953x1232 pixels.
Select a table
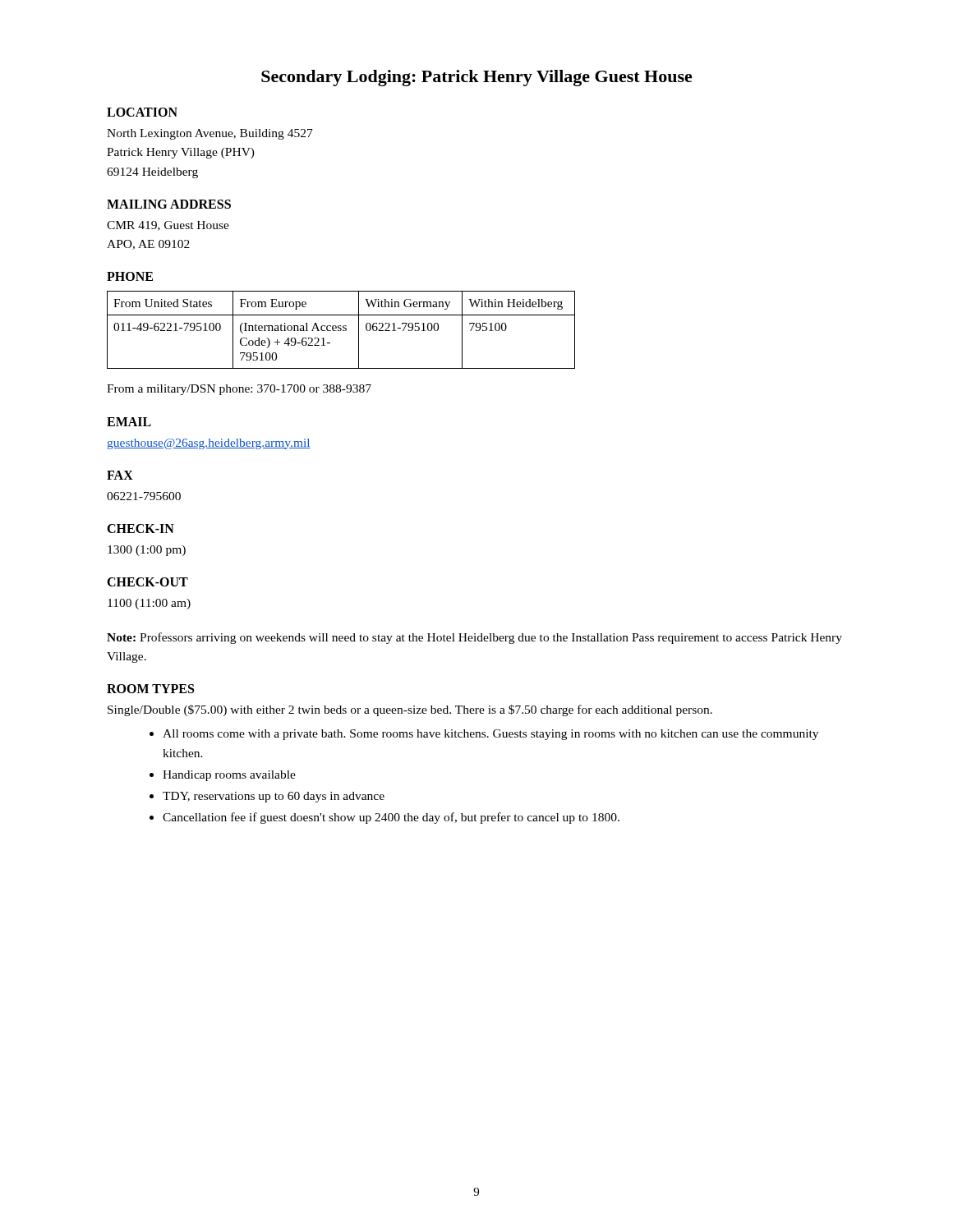pos(476,330)
